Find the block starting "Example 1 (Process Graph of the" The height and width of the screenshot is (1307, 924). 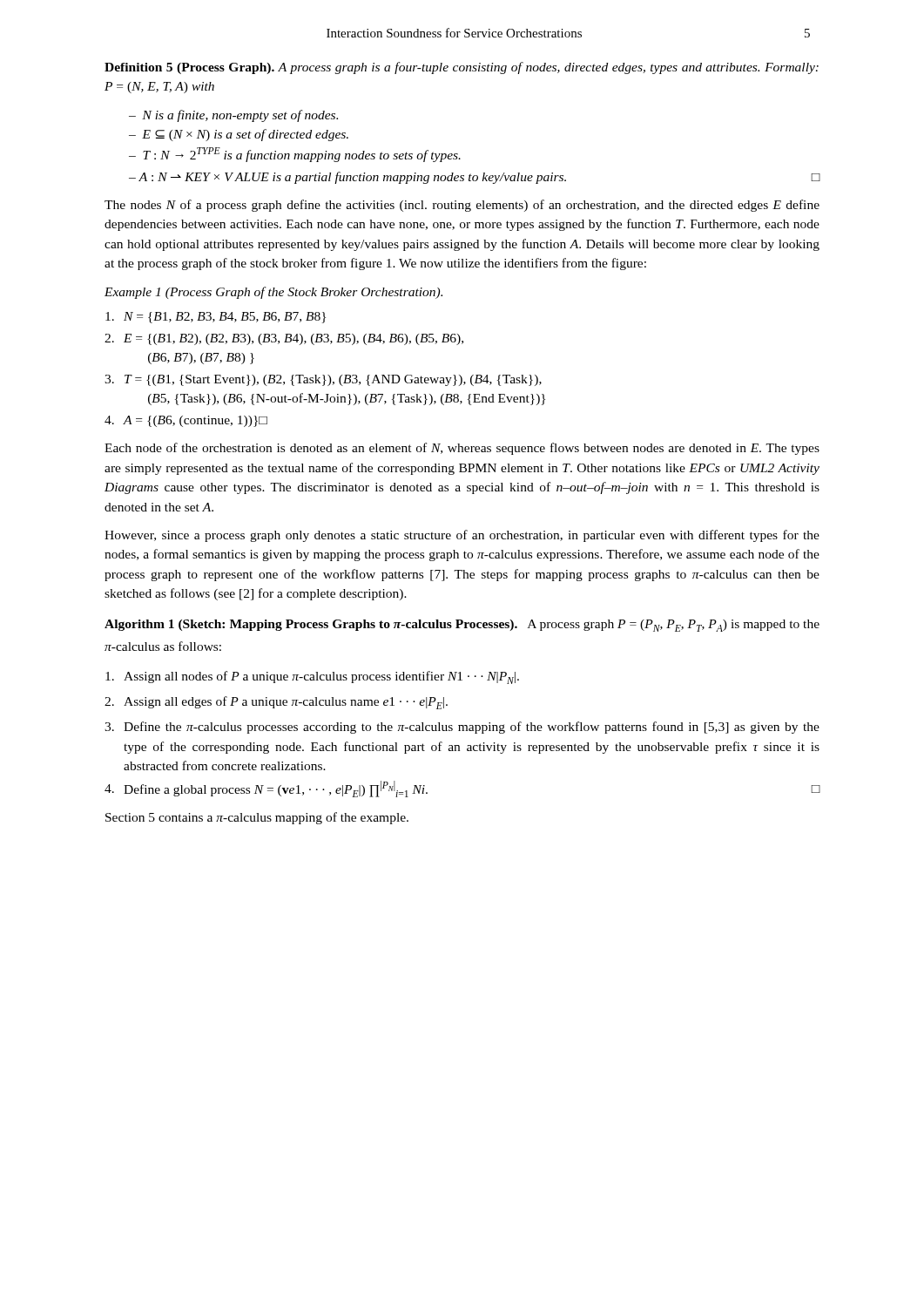[x=274, y=291]
